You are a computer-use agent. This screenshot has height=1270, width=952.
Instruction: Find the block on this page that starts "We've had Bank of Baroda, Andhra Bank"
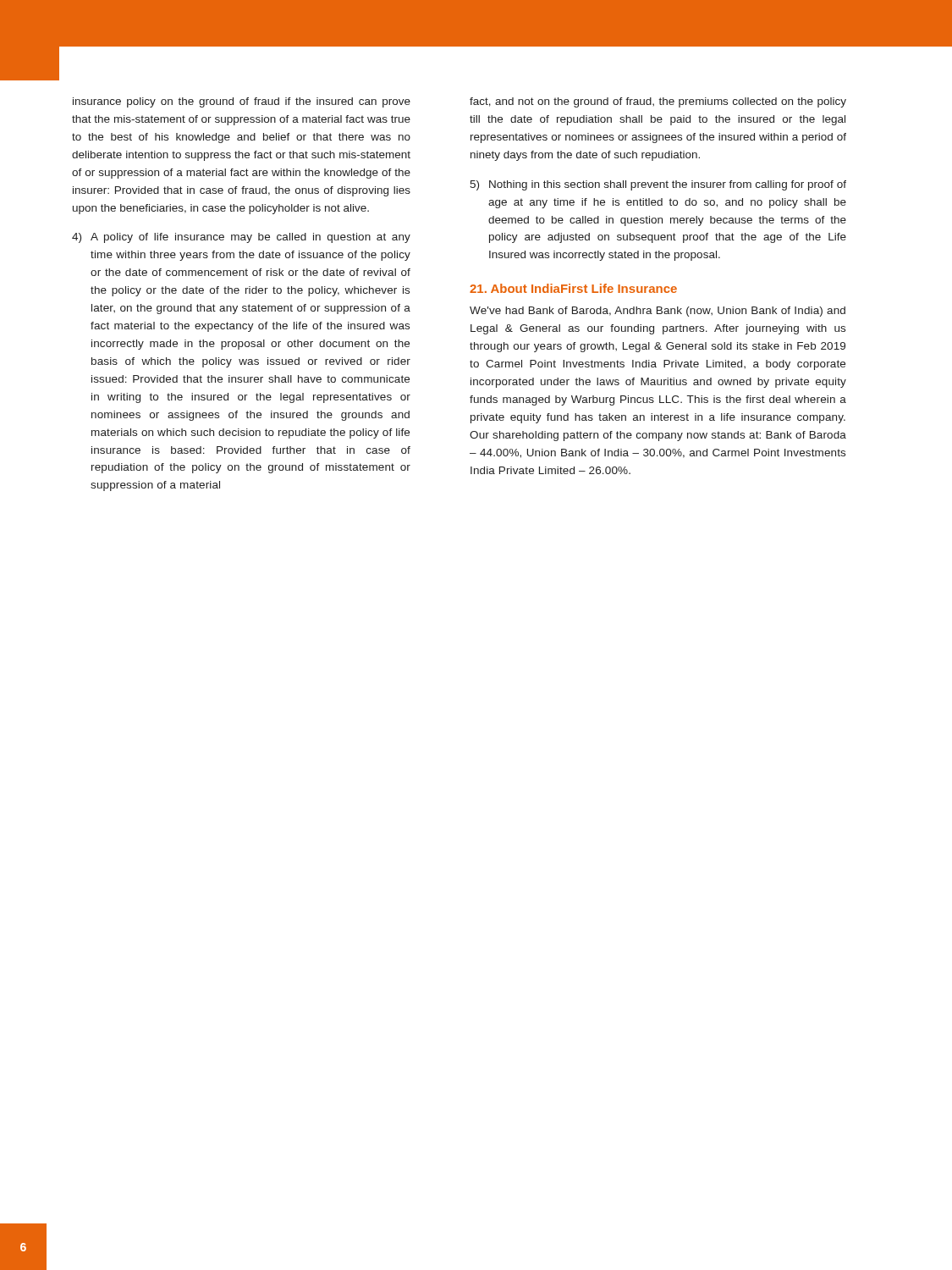(x=658, y=390)
